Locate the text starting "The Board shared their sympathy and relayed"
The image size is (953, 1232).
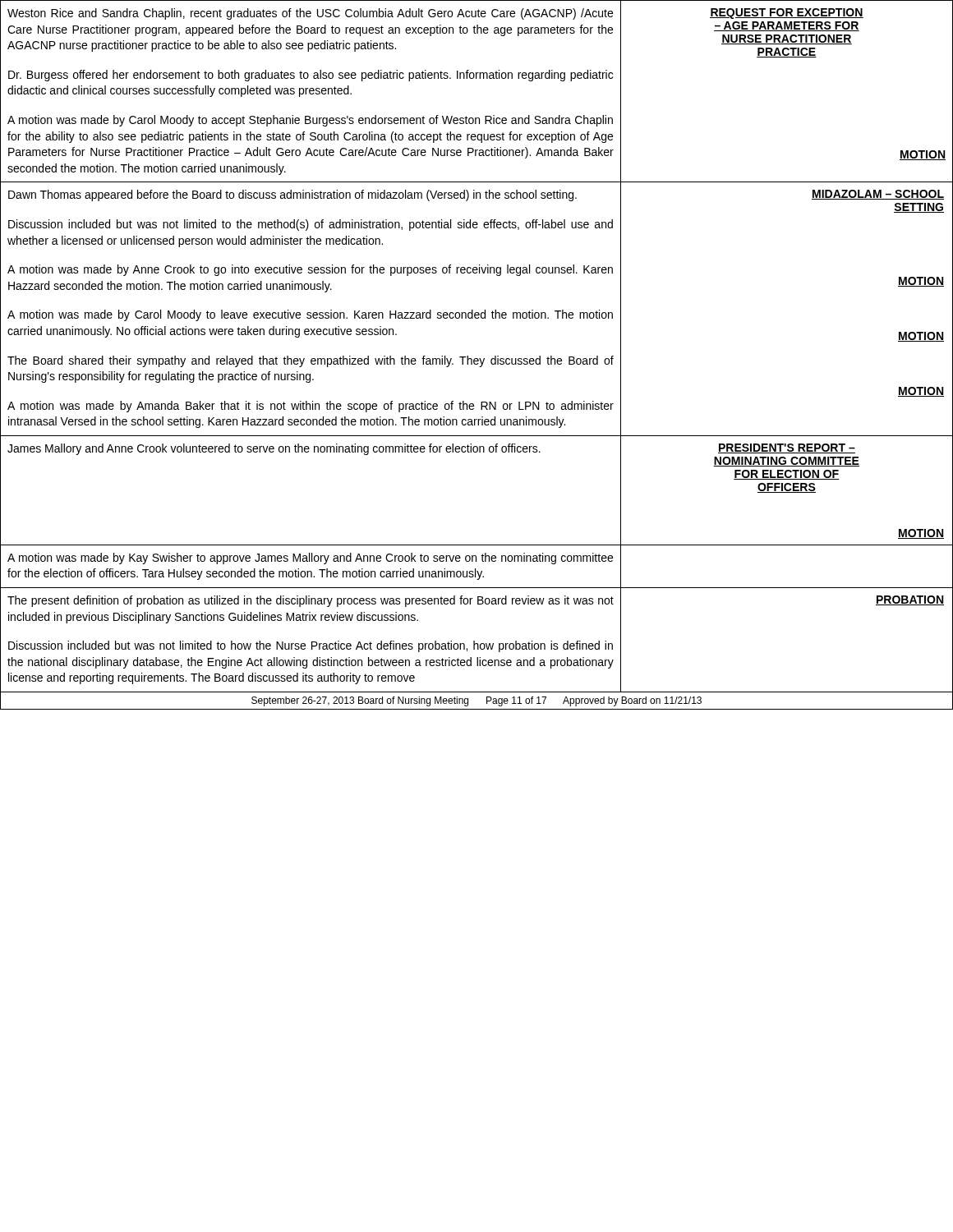tap(310, 369)
